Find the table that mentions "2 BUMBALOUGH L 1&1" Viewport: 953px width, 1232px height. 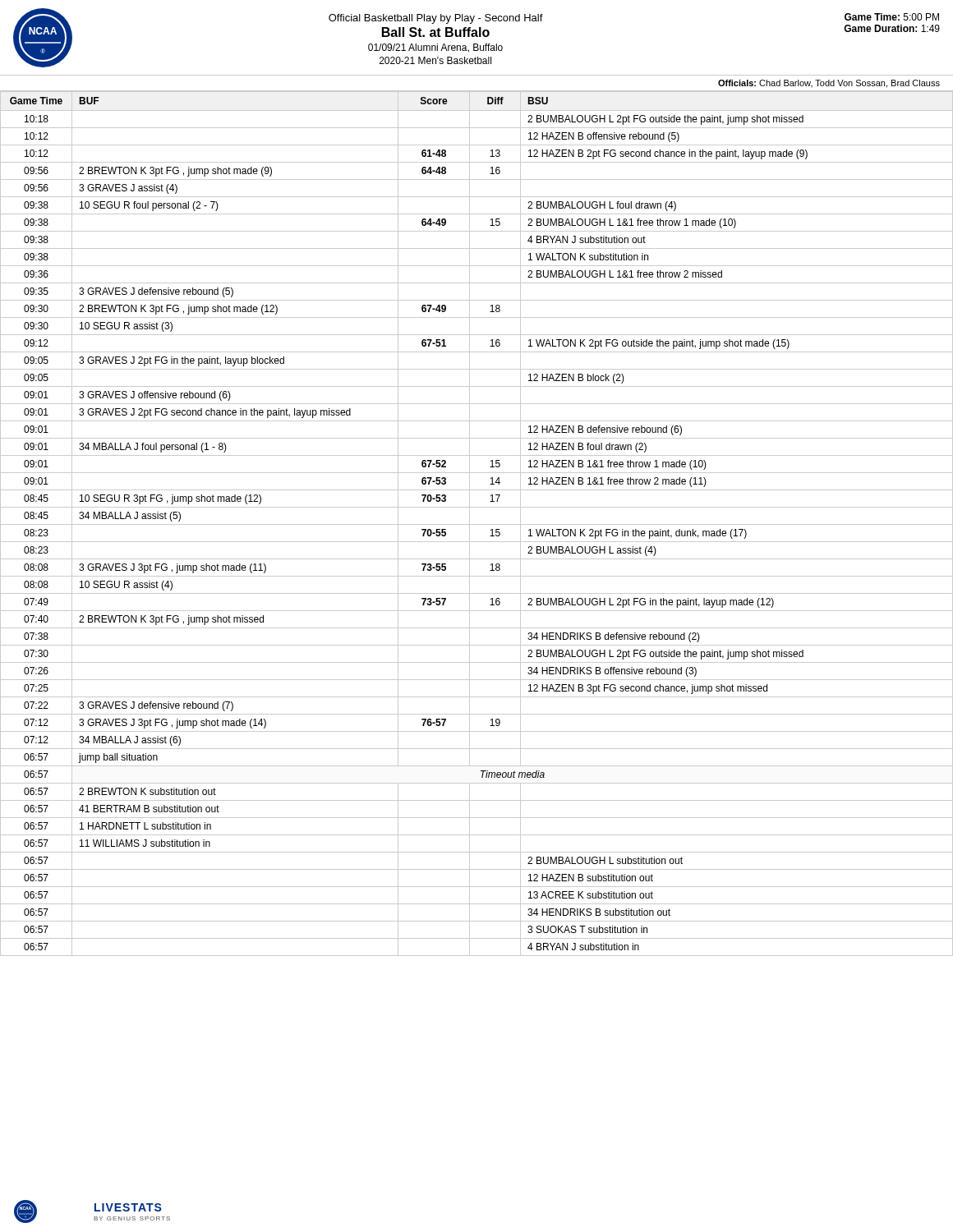click(476, 524)
